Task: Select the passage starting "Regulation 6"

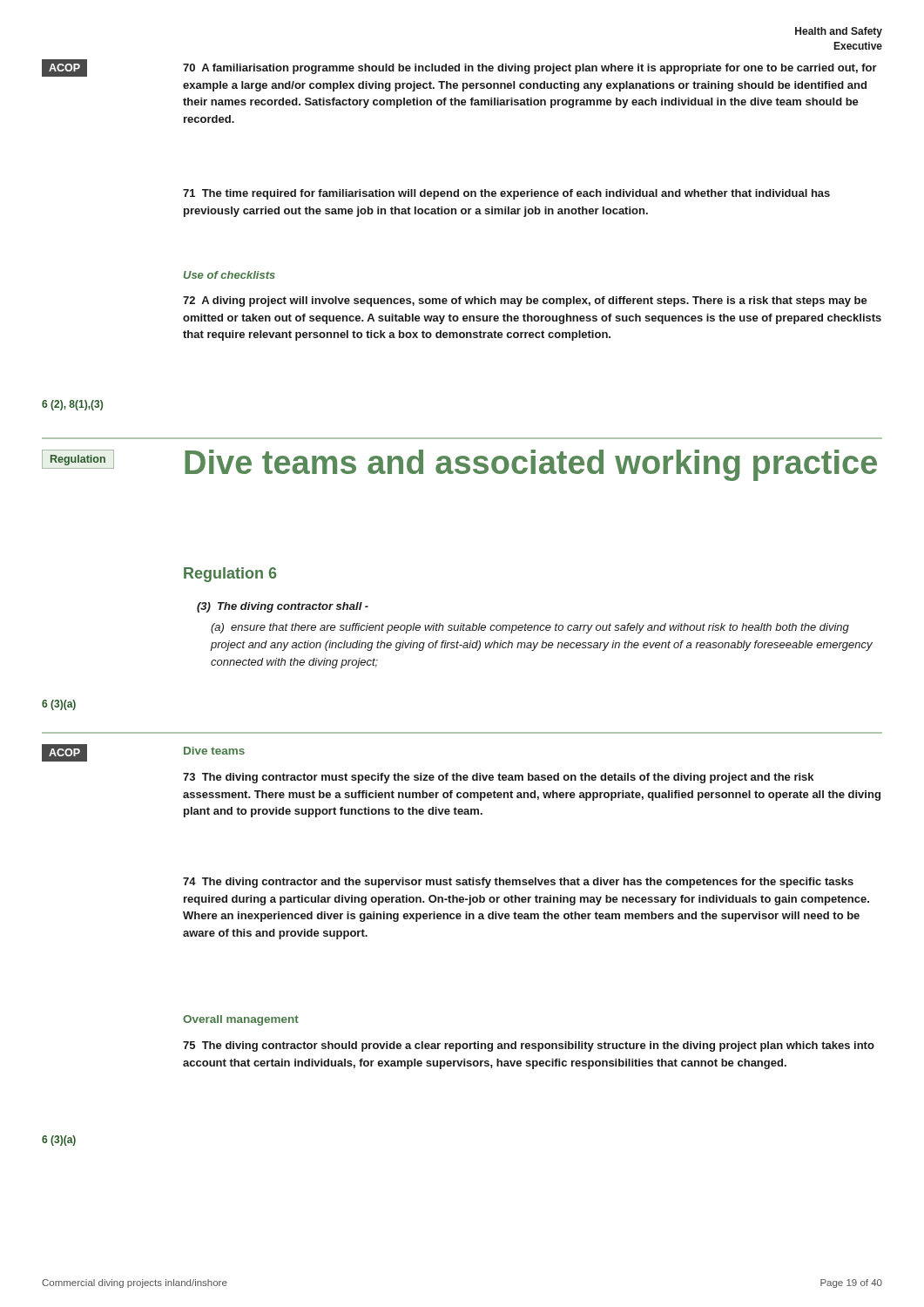Action: pos(230,575)
